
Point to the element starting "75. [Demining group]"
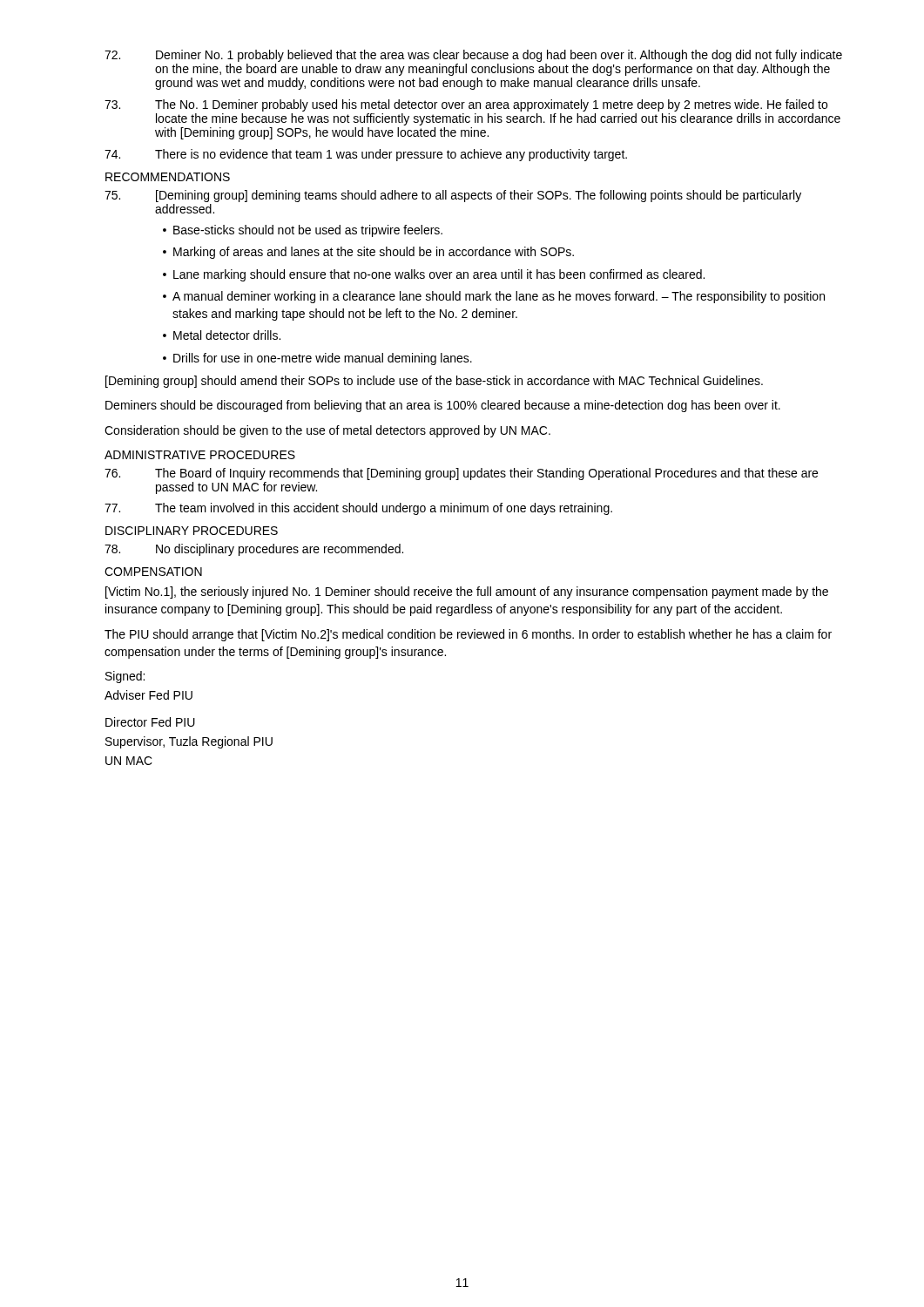pos(475,202)
